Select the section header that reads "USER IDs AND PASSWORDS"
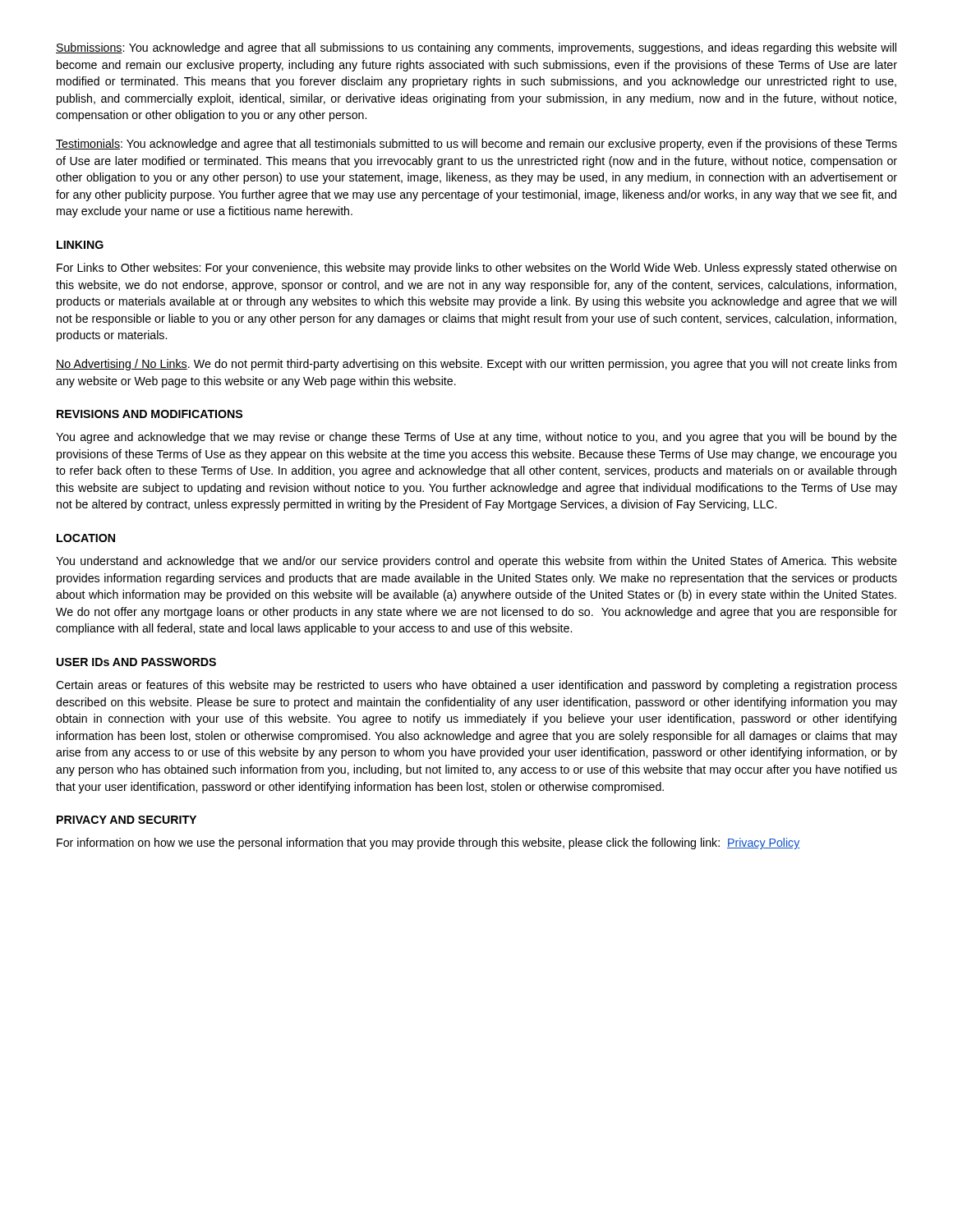The image size is (953, 1232). pos(136,662)
